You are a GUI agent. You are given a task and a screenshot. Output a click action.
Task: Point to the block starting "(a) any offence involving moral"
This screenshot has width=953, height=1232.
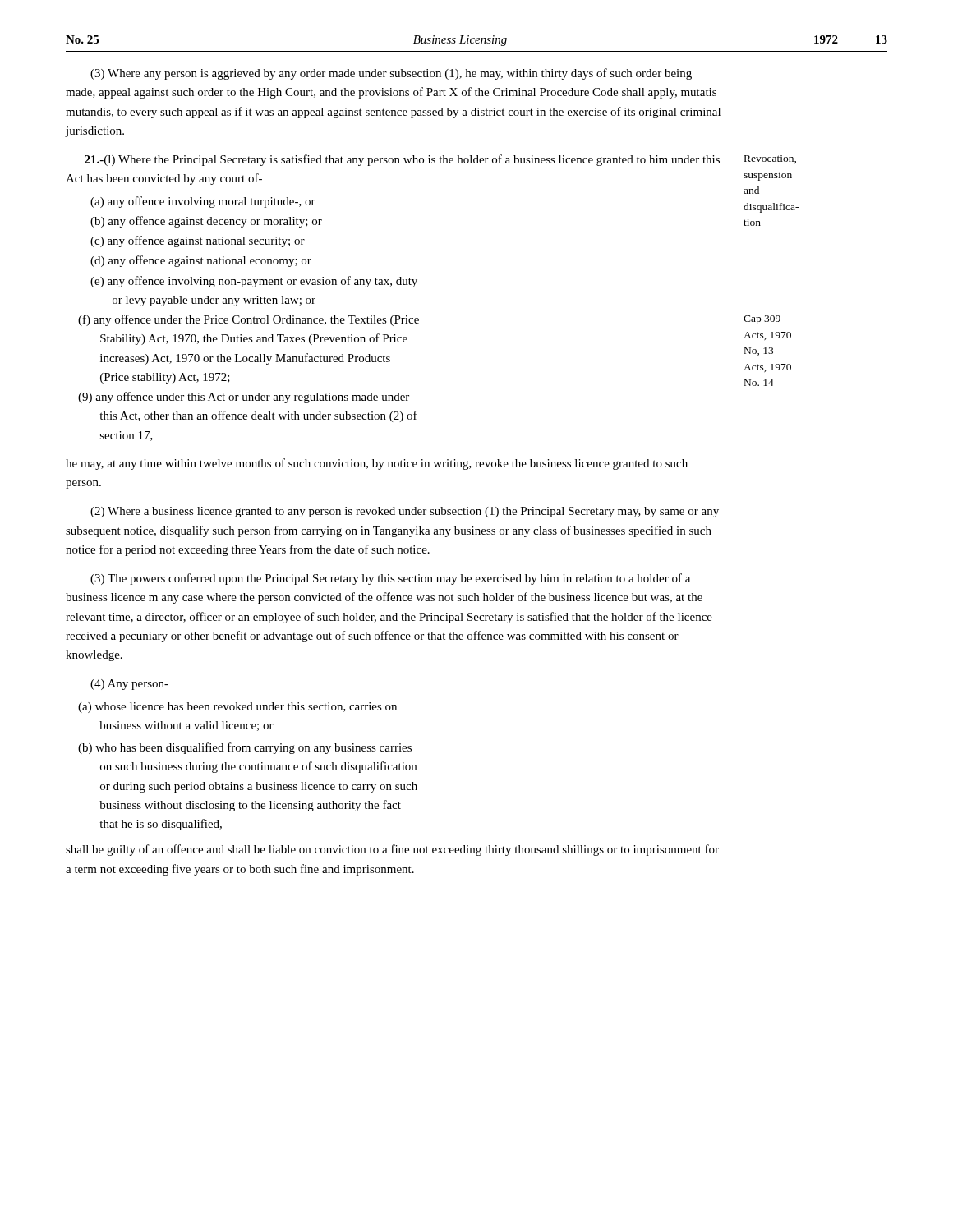pyautogui.click(x=190, y=201)
